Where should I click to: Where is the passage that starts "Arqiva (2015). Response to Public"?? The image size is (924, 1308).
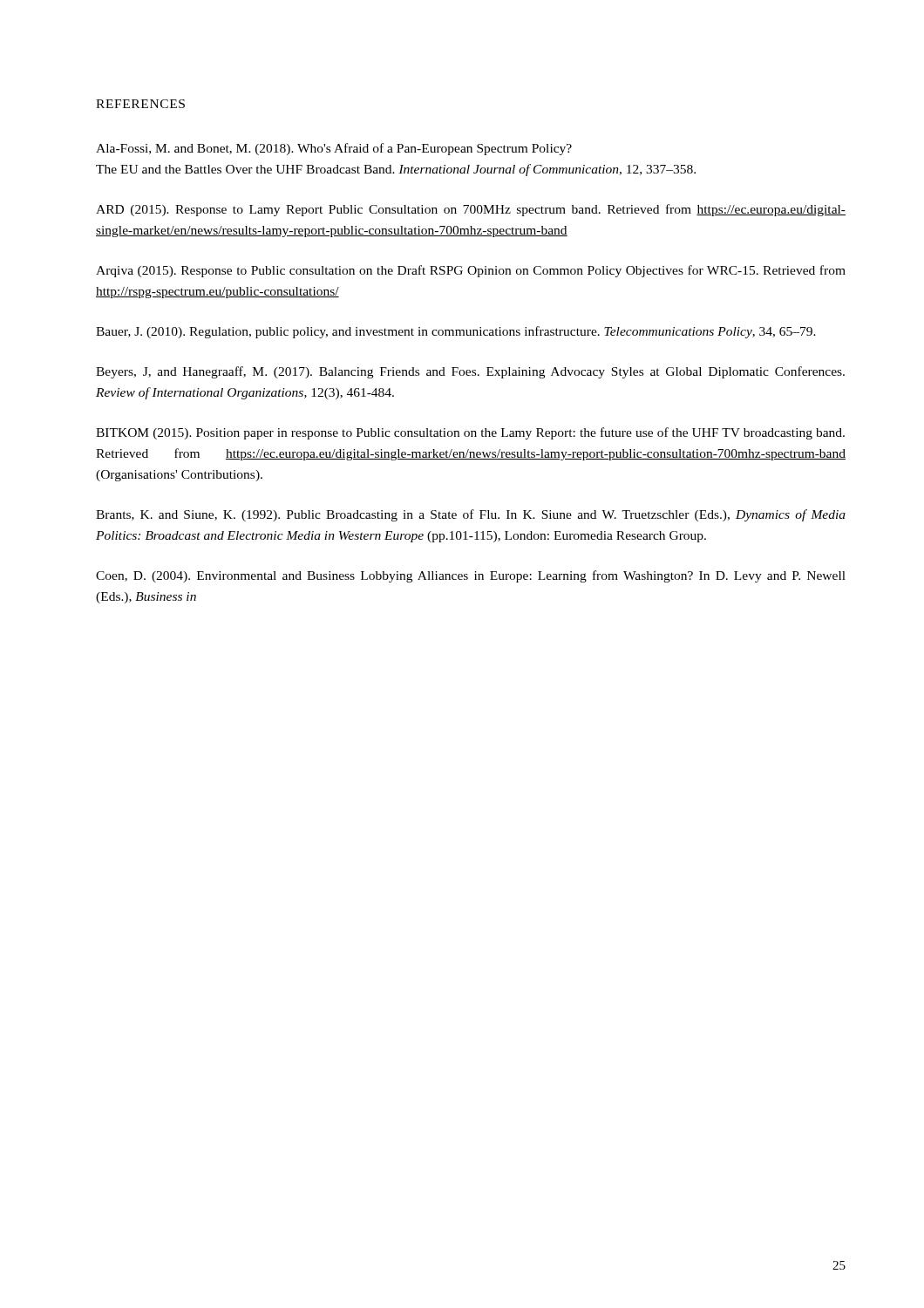471,280
